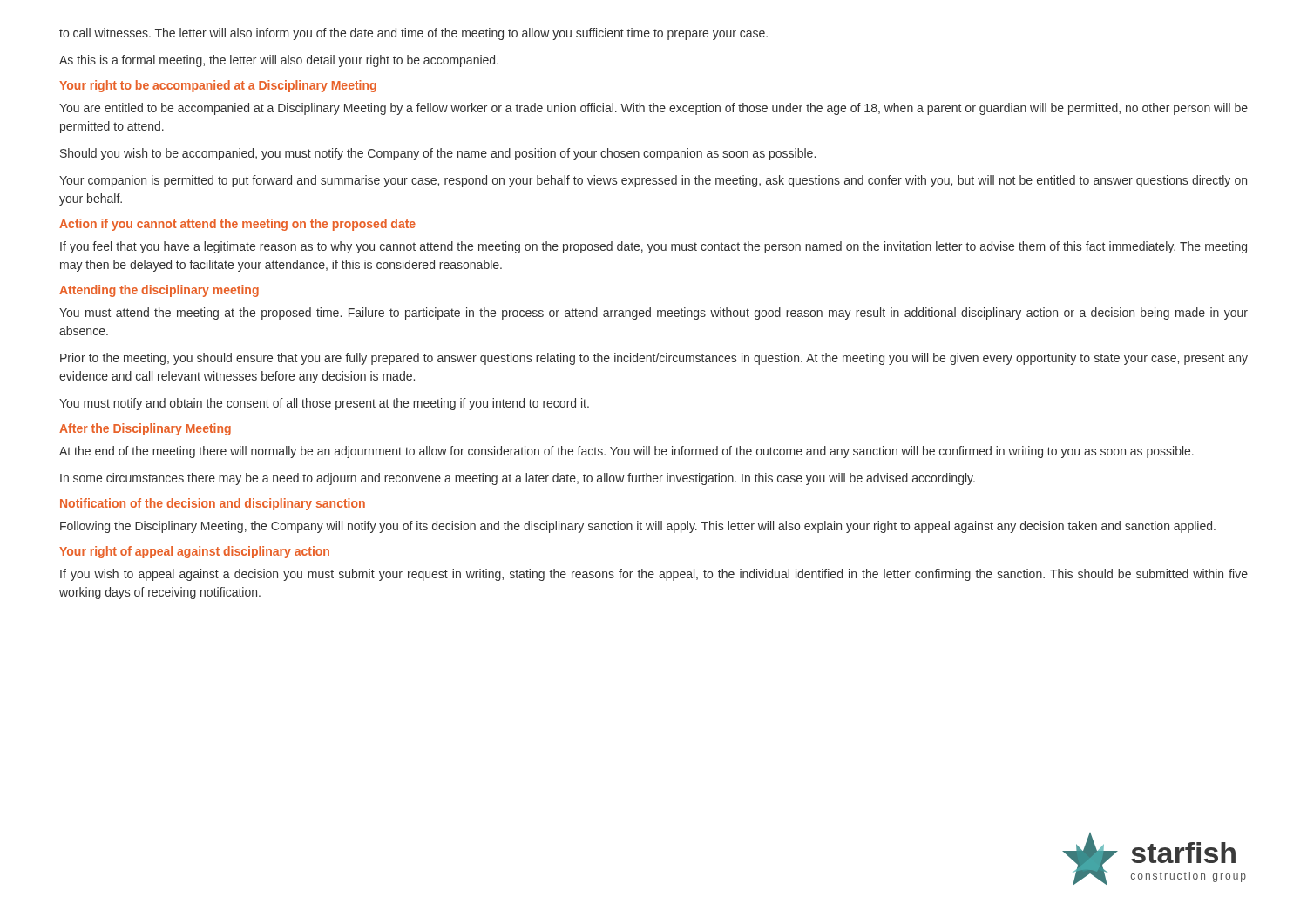Find the text block that reads "You must attend the meeting at"

pyautogui.click(x=654, y=322)
